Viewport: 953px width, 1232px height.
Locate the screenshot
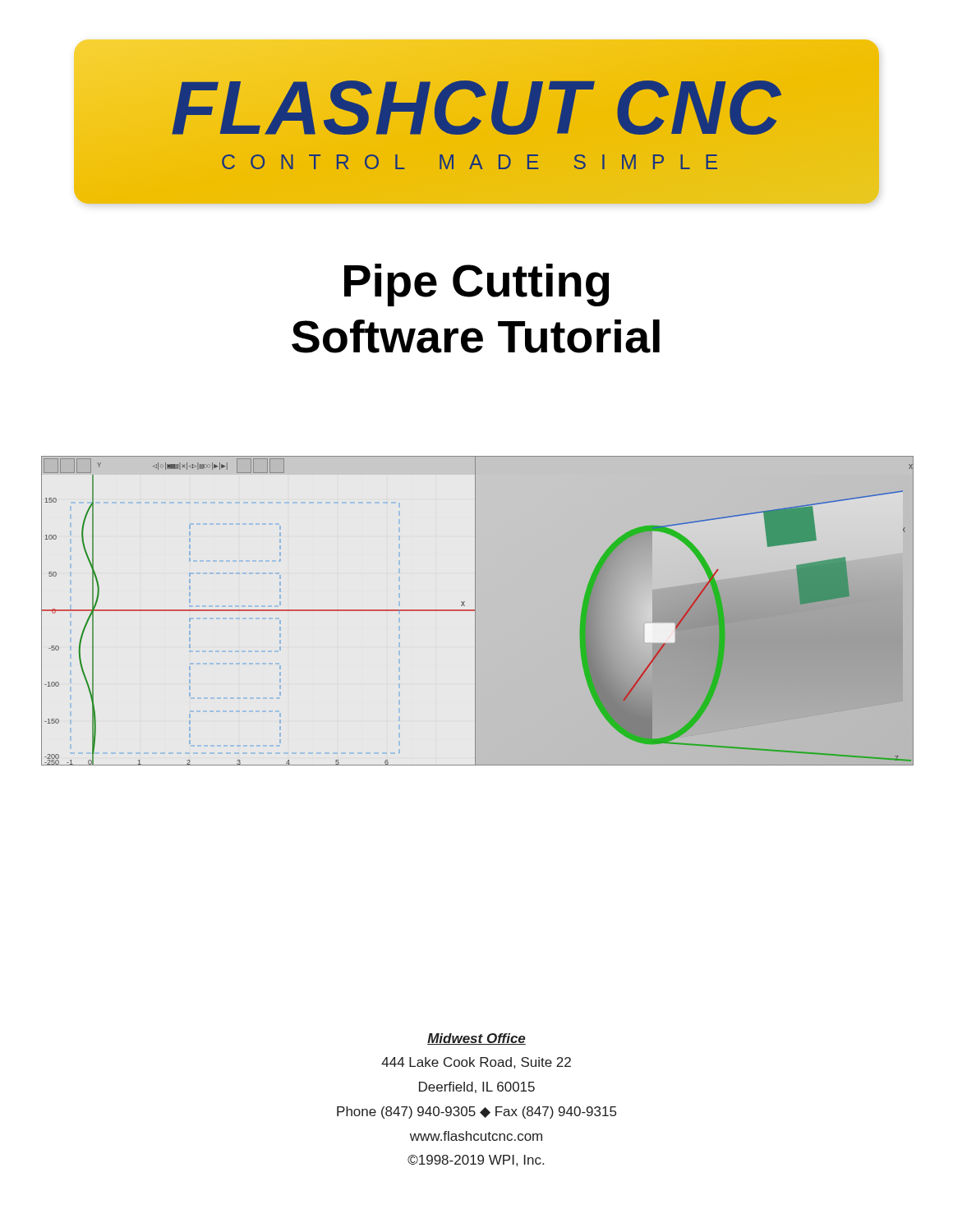tap(476, 610)
